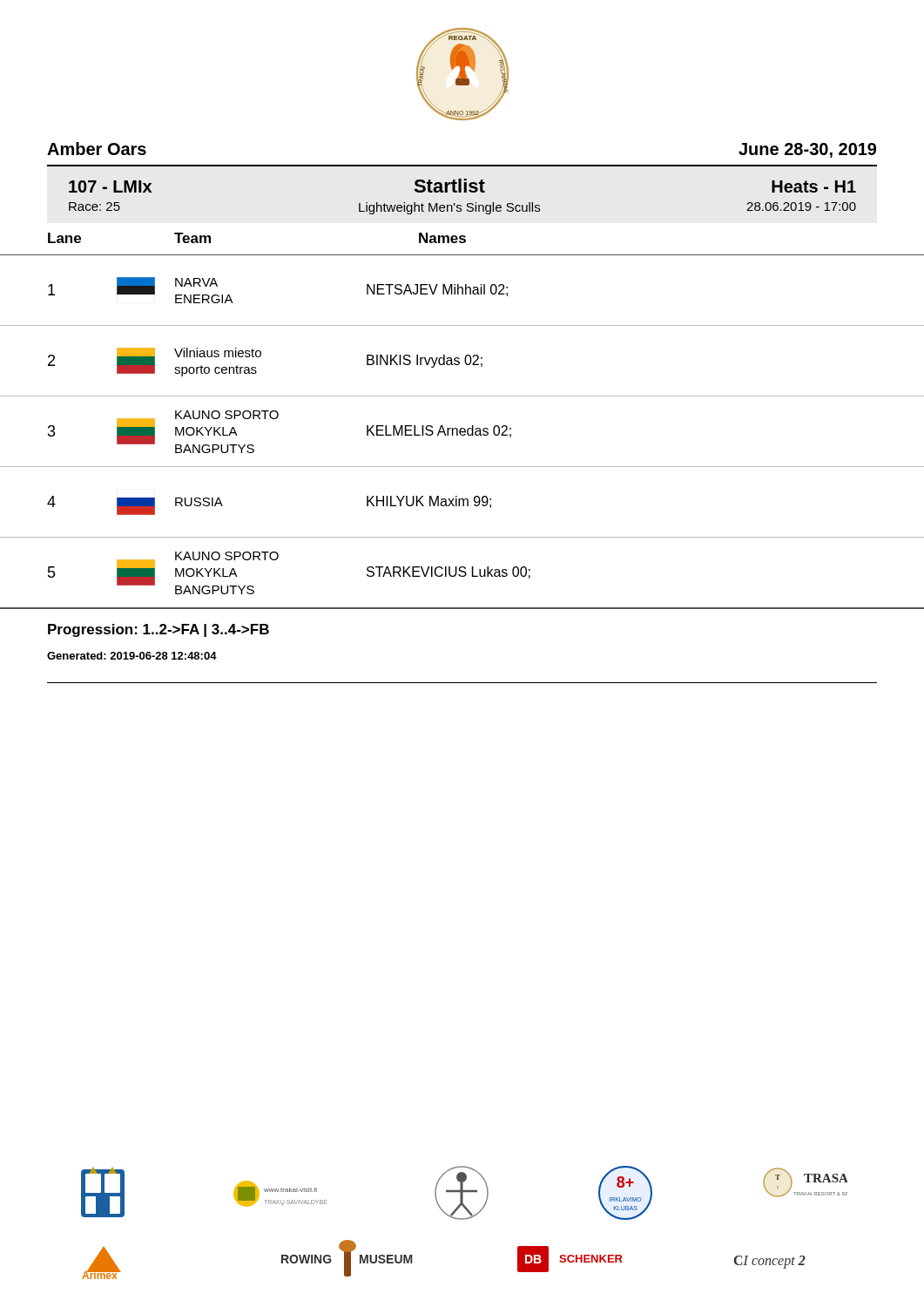The image size is (924, 1307).
Task: Locate the text "Progression: 1..2->FA | 3..4->FB"
Action: click(158, 630)
